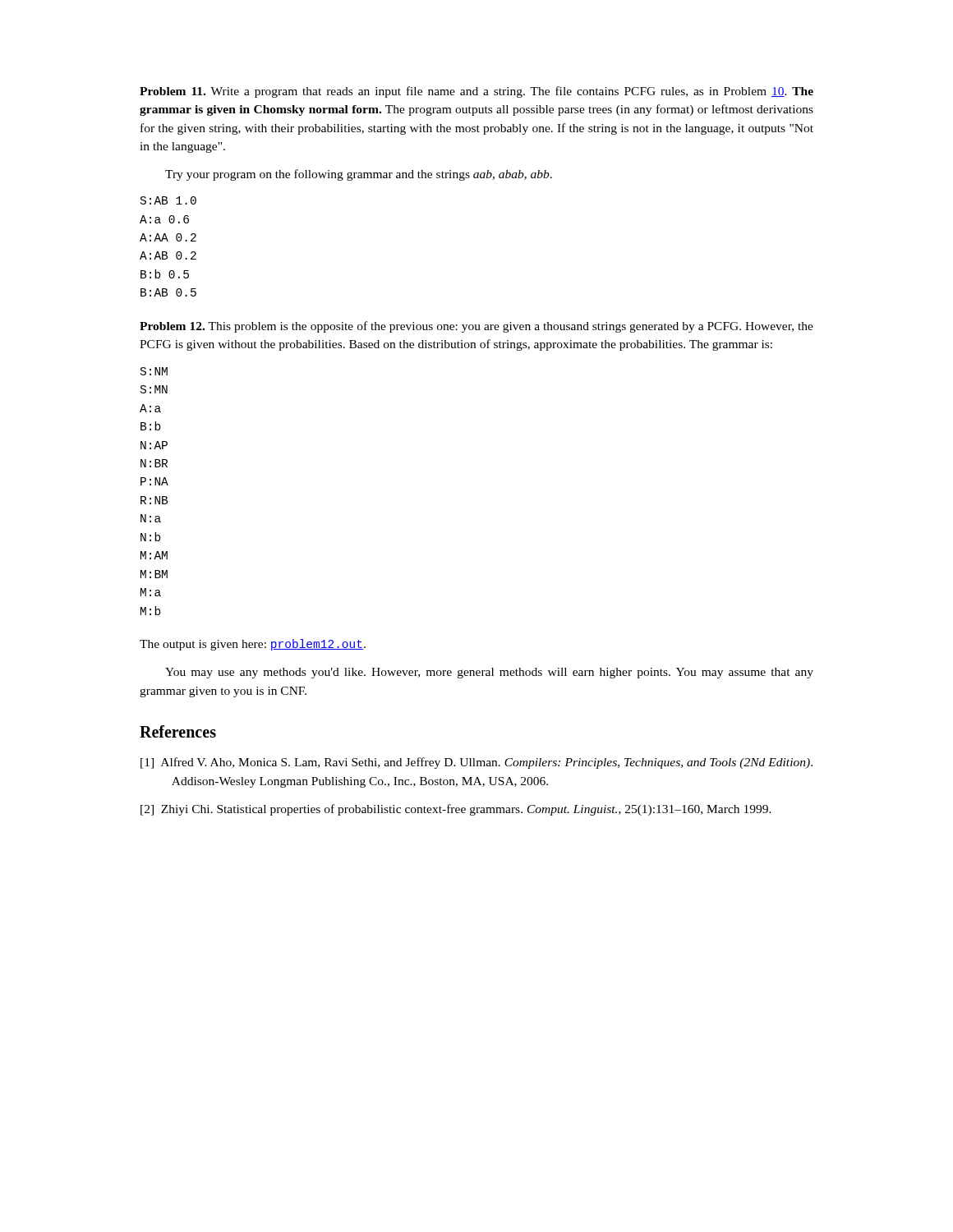
Task: Point to the block starting "Problem 11. Write a program that reads an"
Action: point(476,133)
